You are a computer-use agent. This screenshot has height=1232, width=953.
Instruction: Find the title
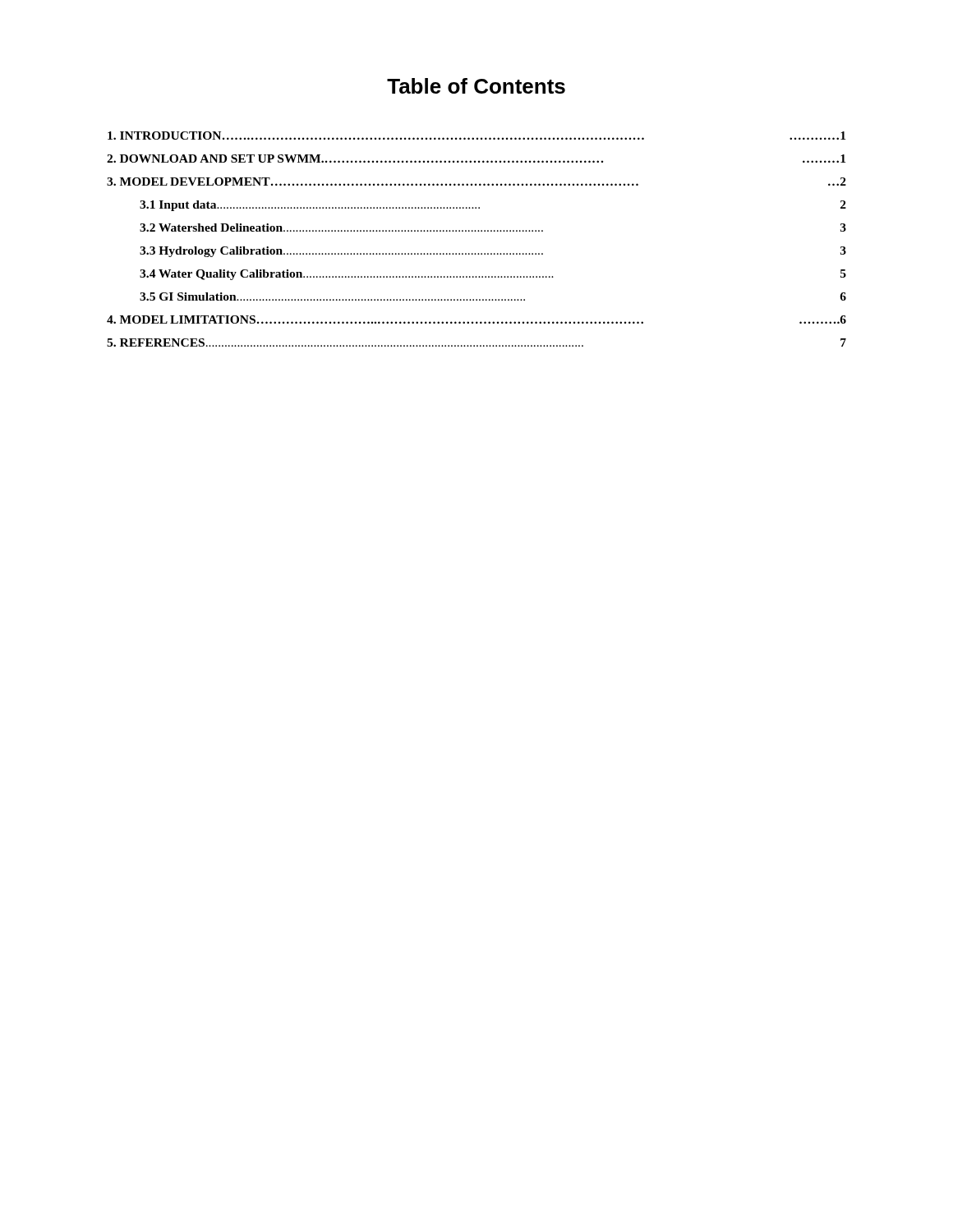tap(476, 87)
